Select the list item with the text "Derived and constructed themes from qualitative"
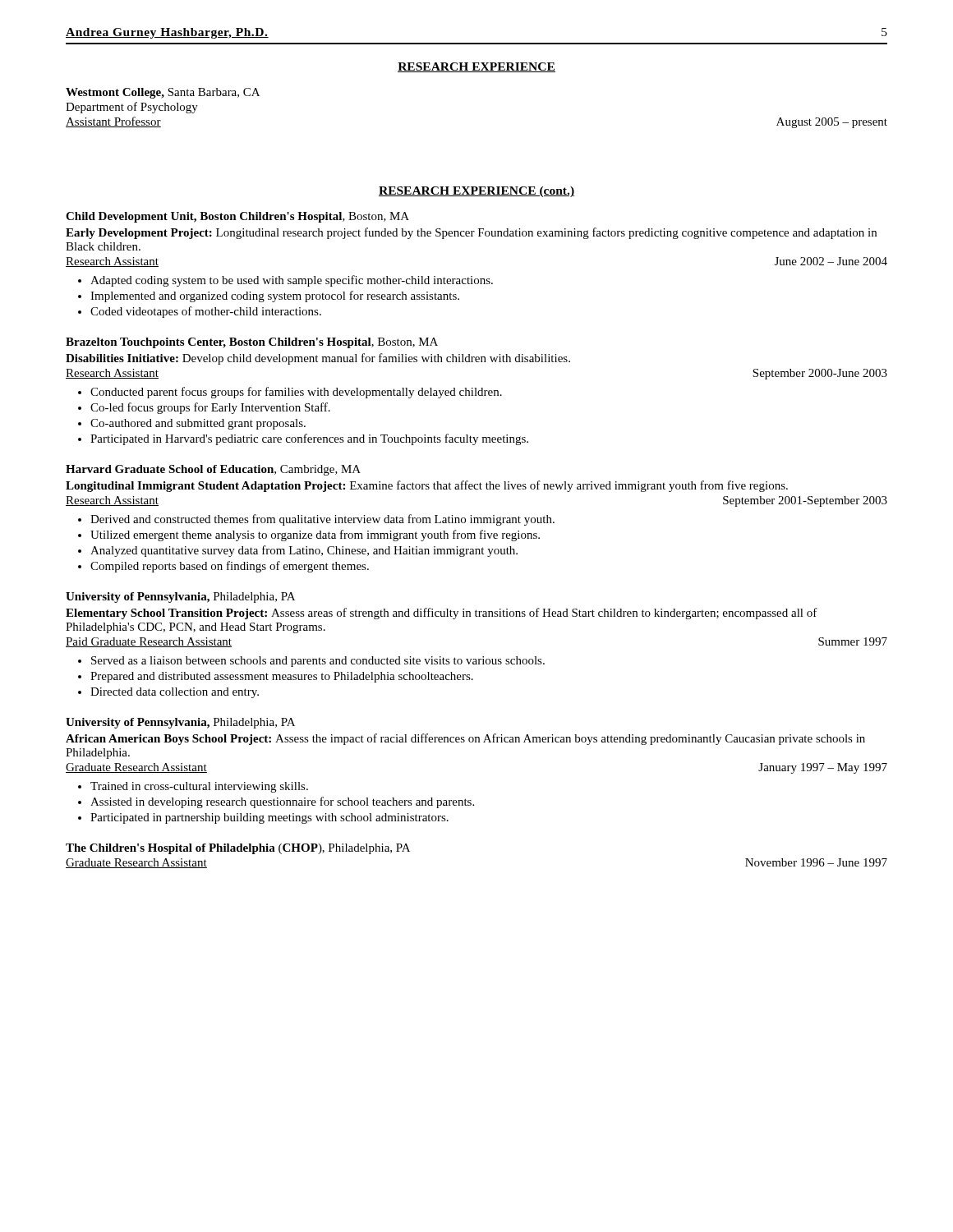The height and width of the screenshot is (1232, 953). pos(476,519)
